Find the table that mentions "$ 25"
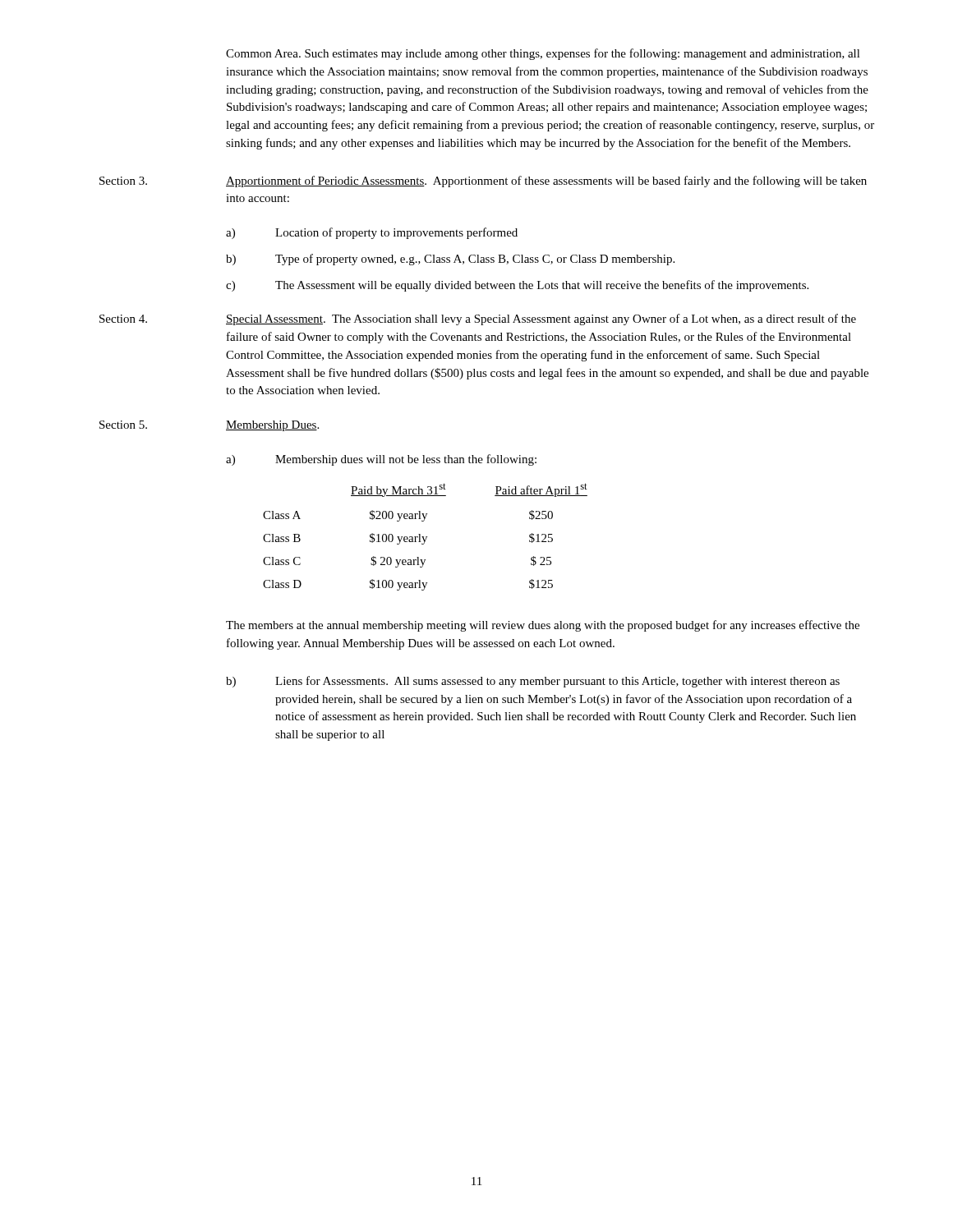Screen dimensions: 1232x953 [571, 537]
